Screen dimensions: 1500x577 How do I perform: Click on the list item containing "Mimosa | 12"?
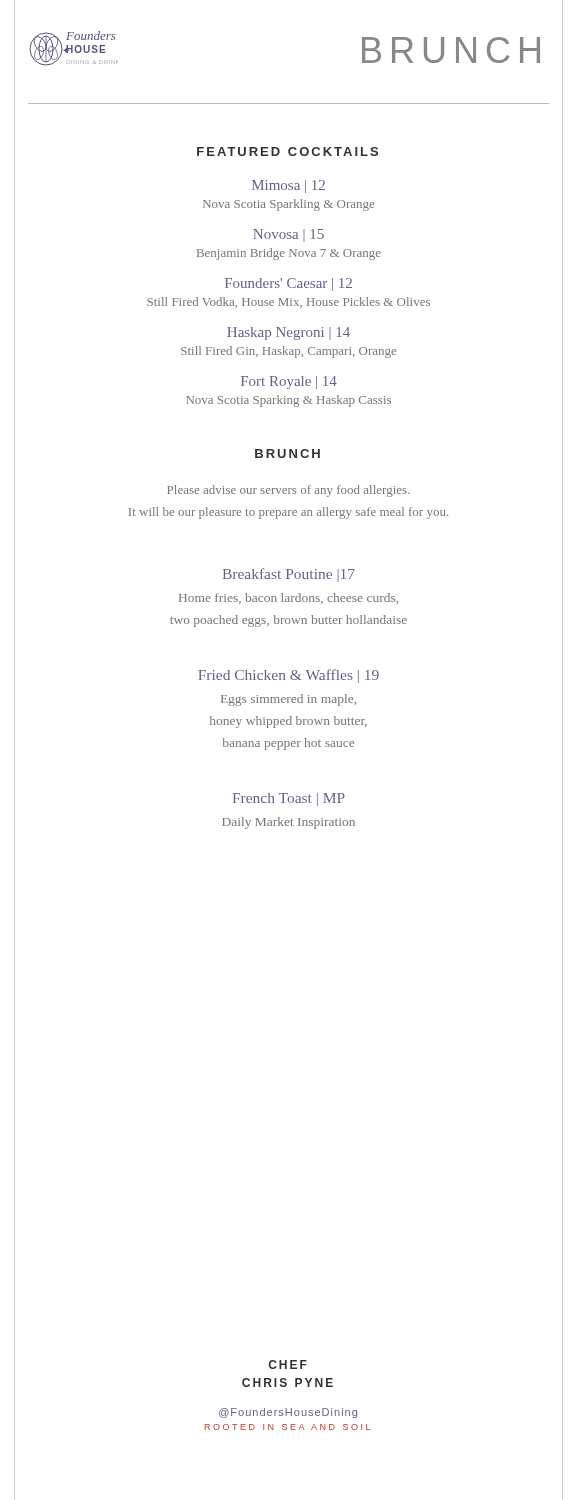click(x=288, y=194)
